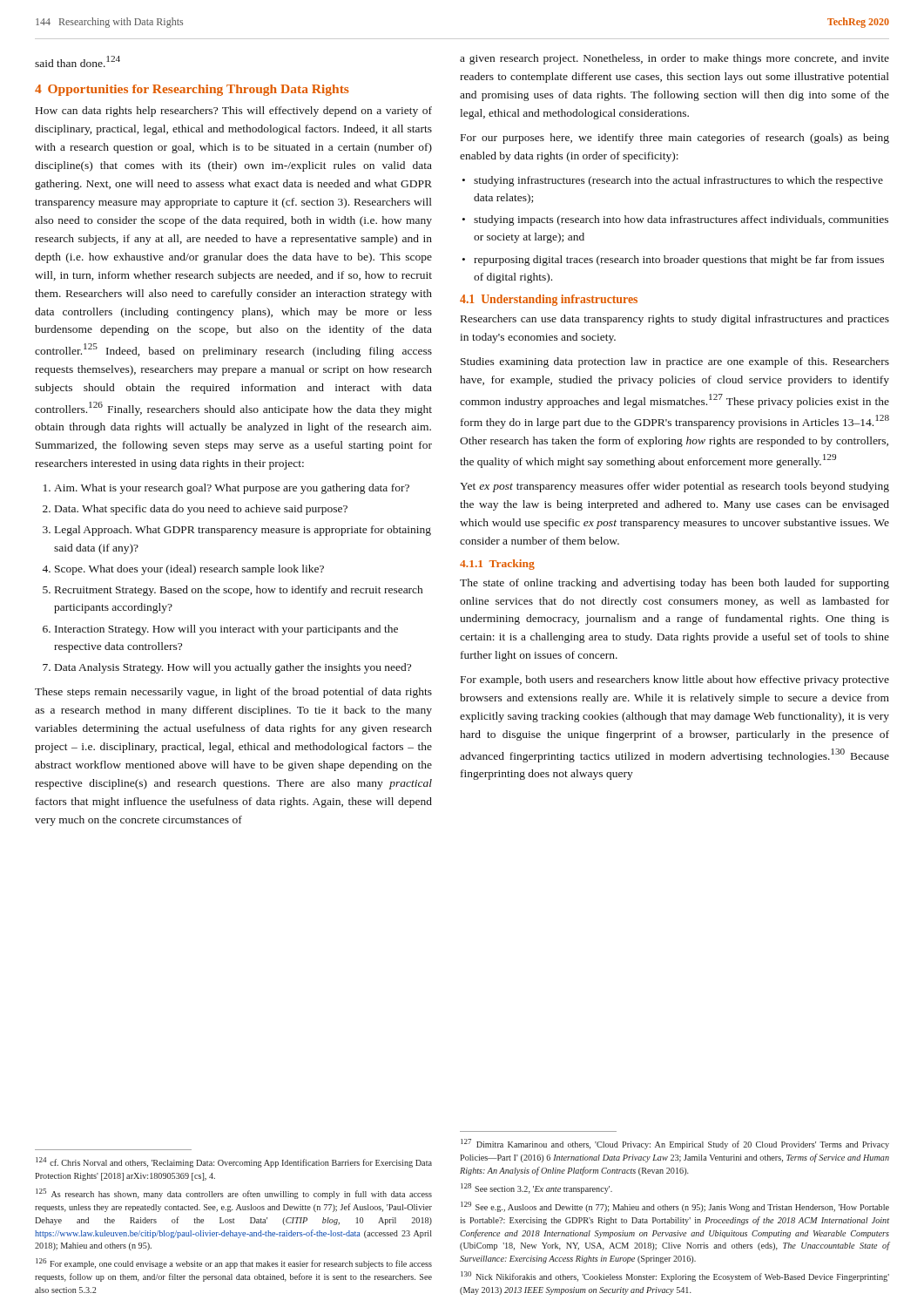Locate the section header that opens with "4 Opportunities for"
The image size is (924, 1307).
point(192,89)
